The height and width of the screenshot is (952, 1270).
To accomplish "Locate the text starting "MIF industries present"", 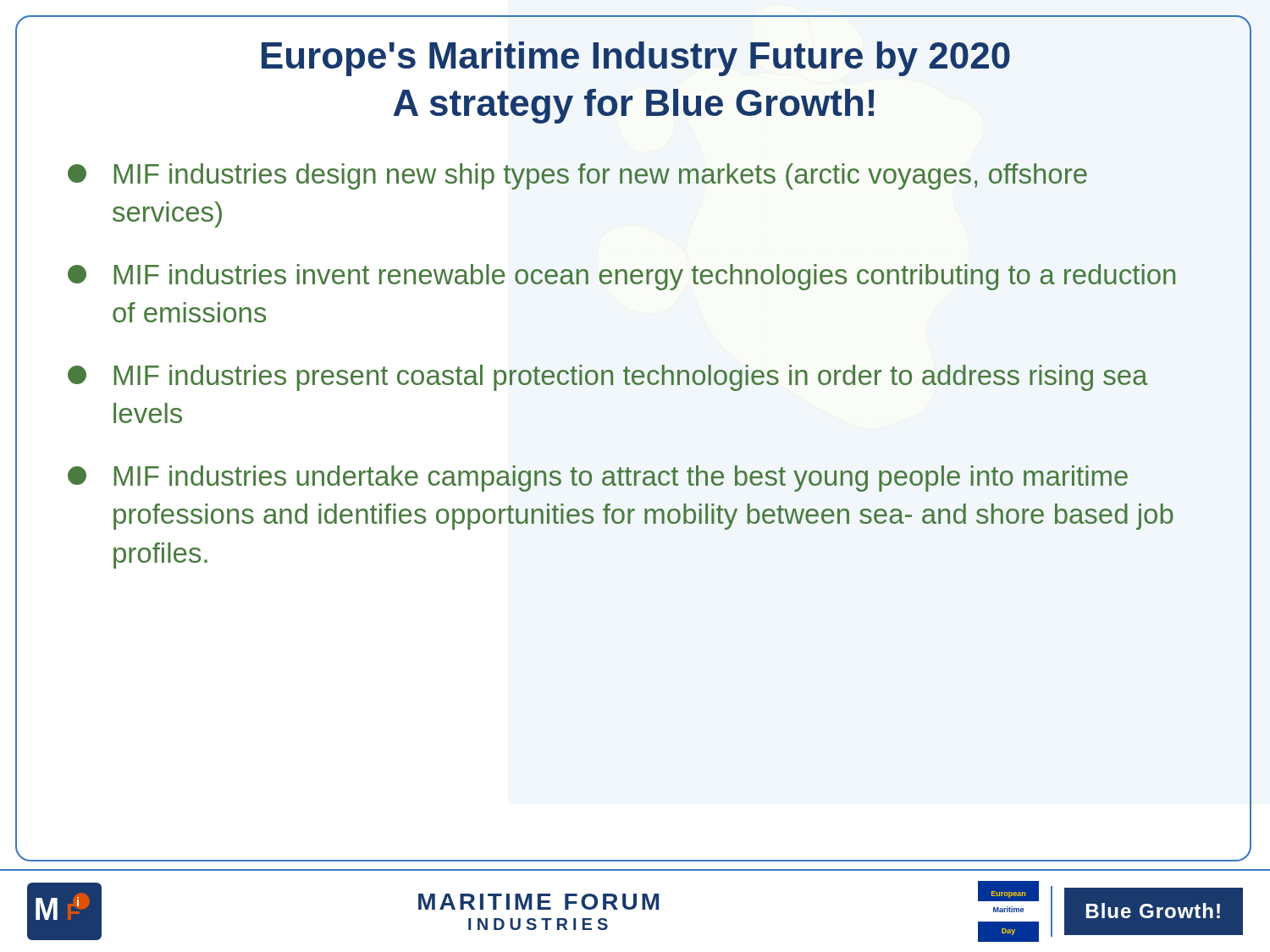I will 608,394.
